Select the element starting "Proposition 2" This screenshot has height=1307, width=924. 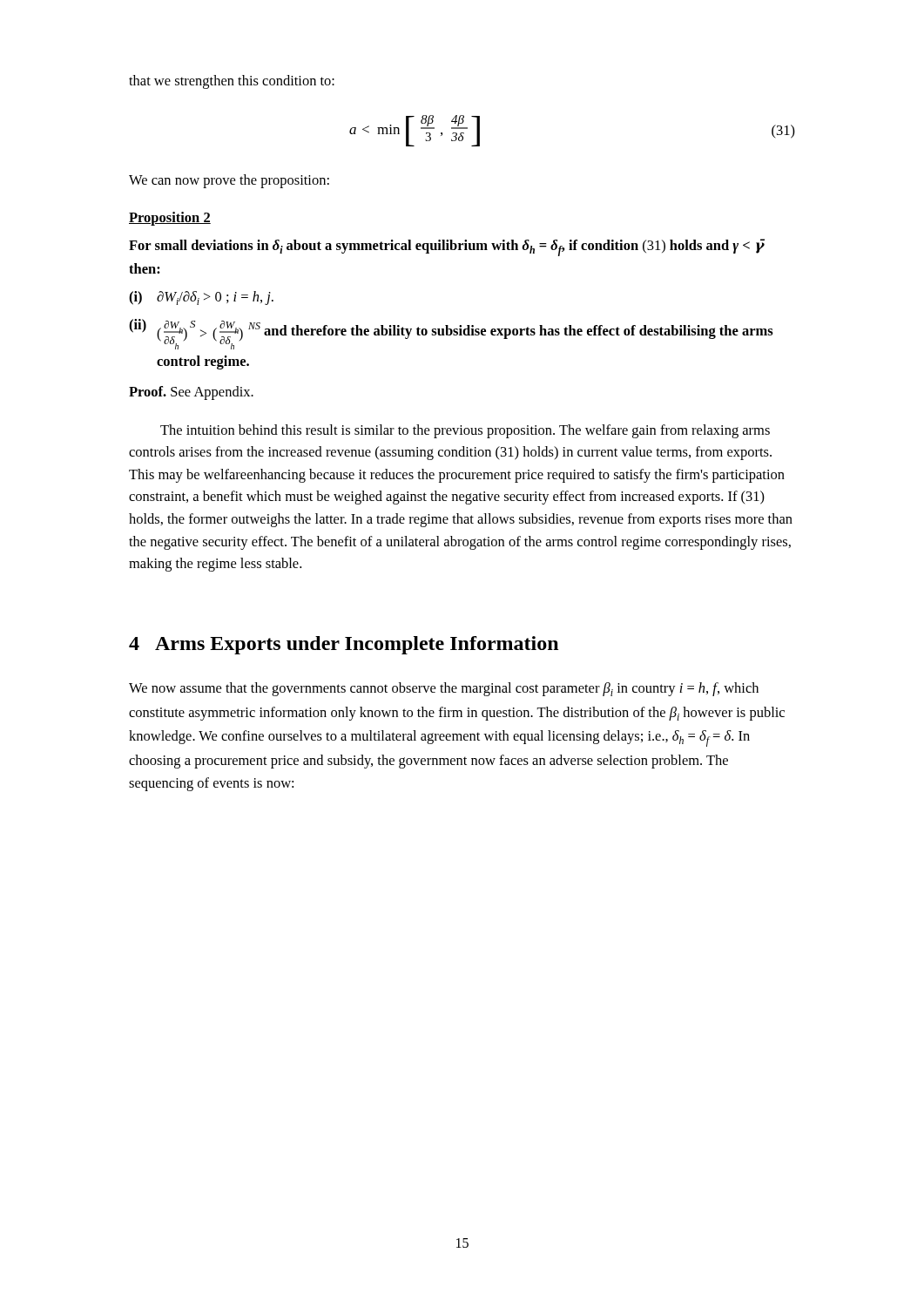click(170, 218)
